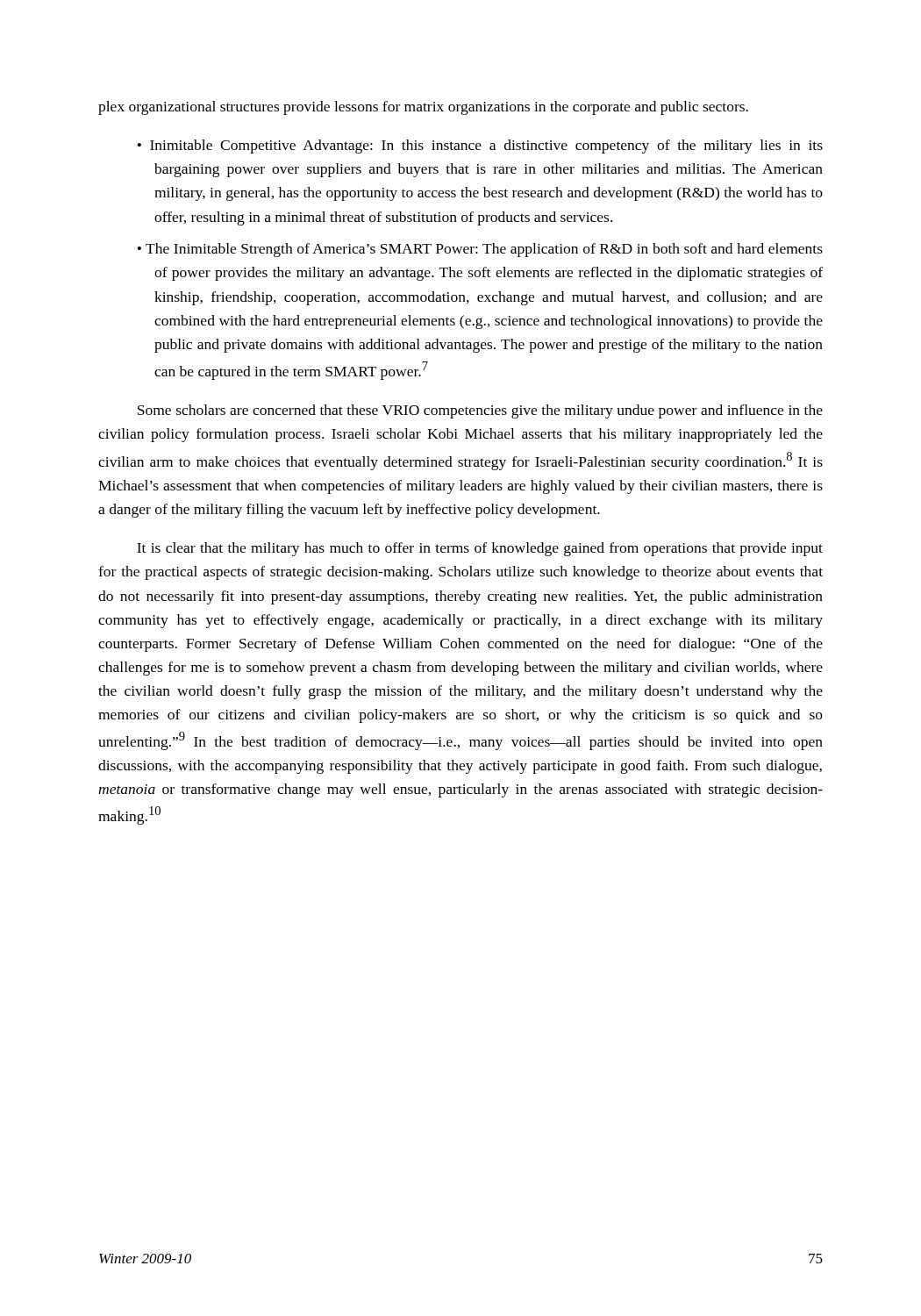Find the block on this page that starts "• Inimitable Competitive Advantage: In this"

click(x=480, y=181)
